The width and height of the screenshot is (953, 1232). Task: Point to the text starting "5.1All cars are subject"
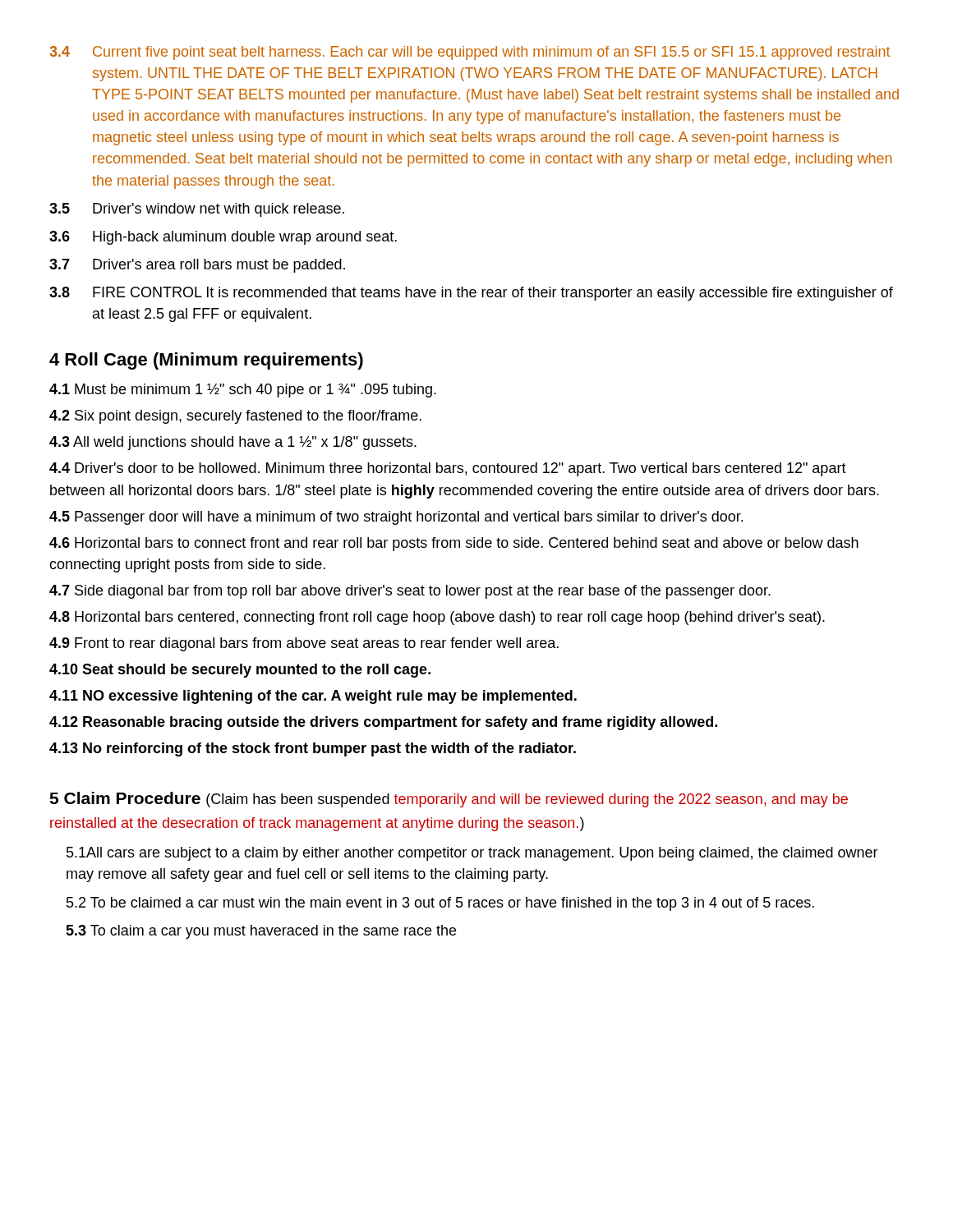[x=472, y=864]
